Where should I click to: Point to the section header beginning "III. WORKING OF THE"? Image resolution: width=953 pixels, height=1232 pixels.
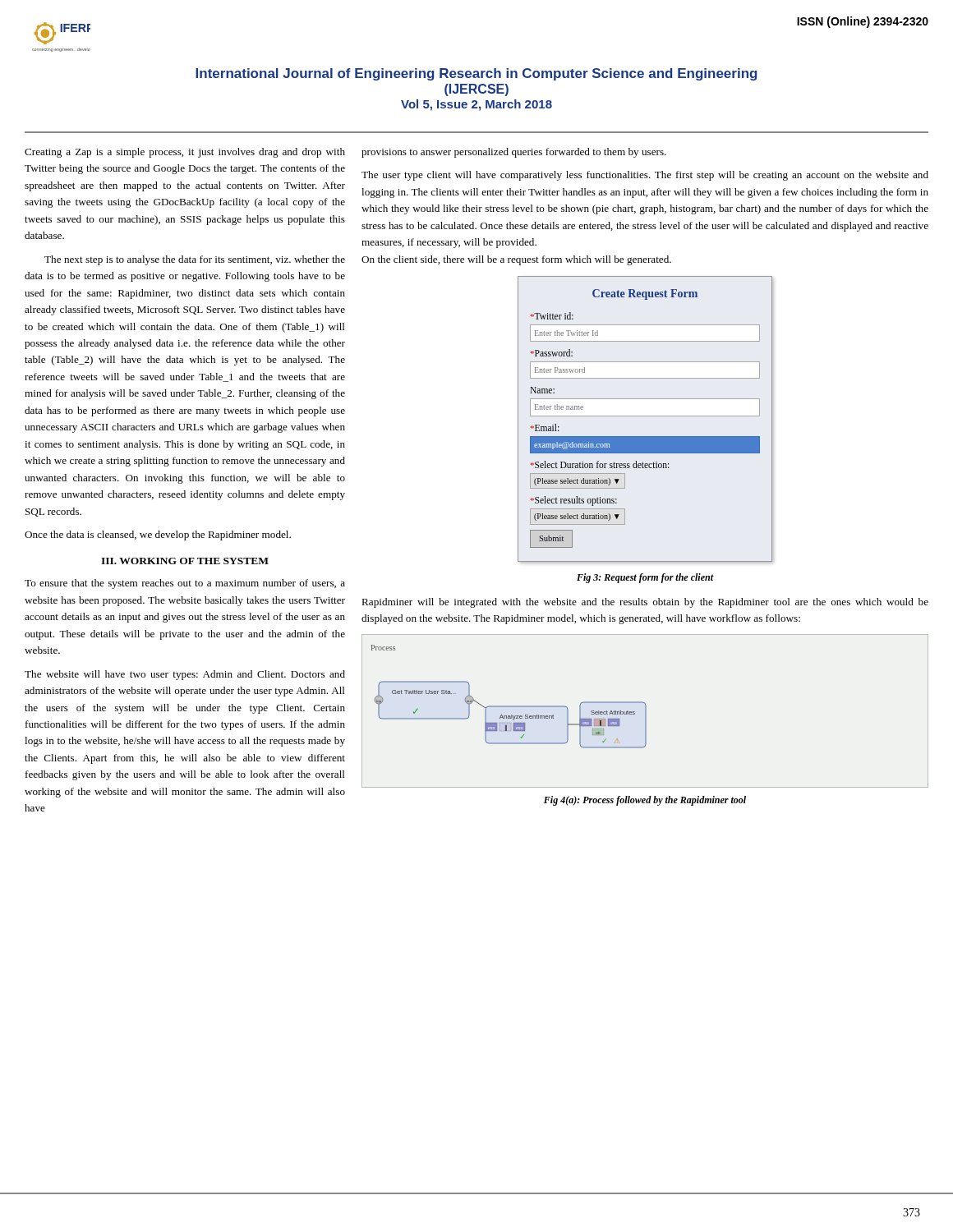tap(185, 561)
